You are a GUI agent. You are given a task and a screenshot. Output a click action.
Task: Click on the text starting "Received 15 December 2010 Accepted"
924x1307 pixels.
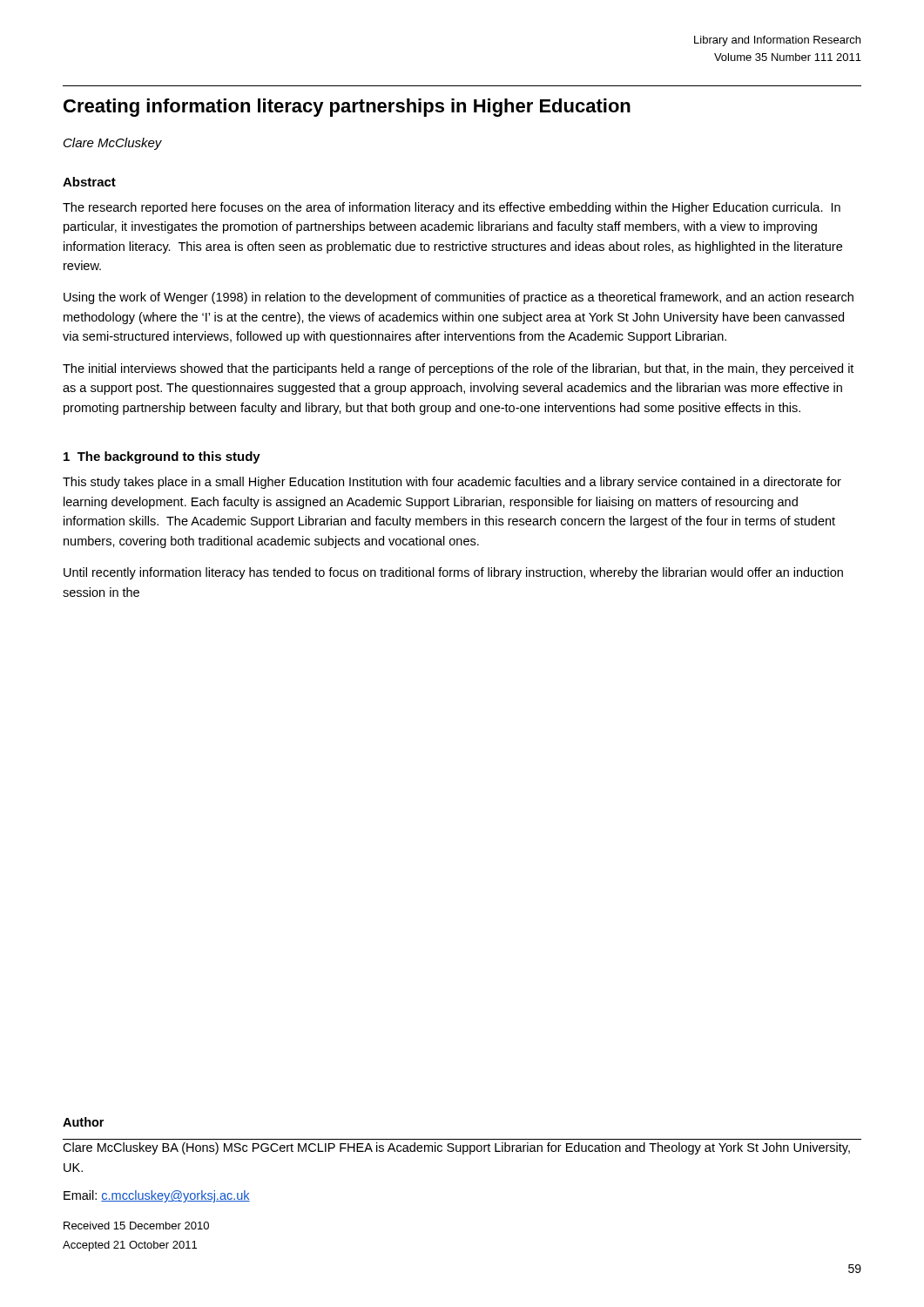point(136,1235)
